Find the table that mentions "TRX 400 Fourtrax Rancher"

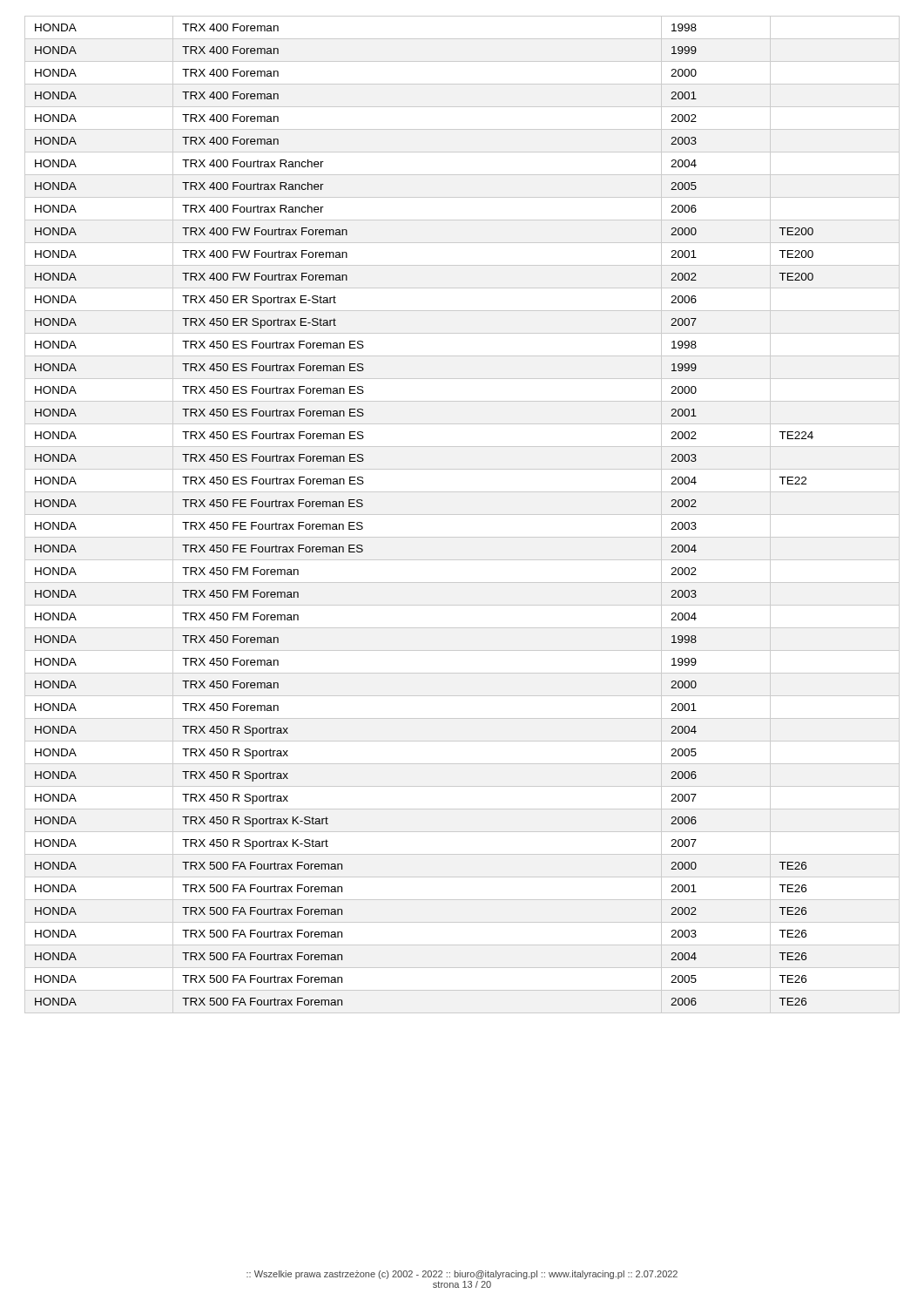462,515
